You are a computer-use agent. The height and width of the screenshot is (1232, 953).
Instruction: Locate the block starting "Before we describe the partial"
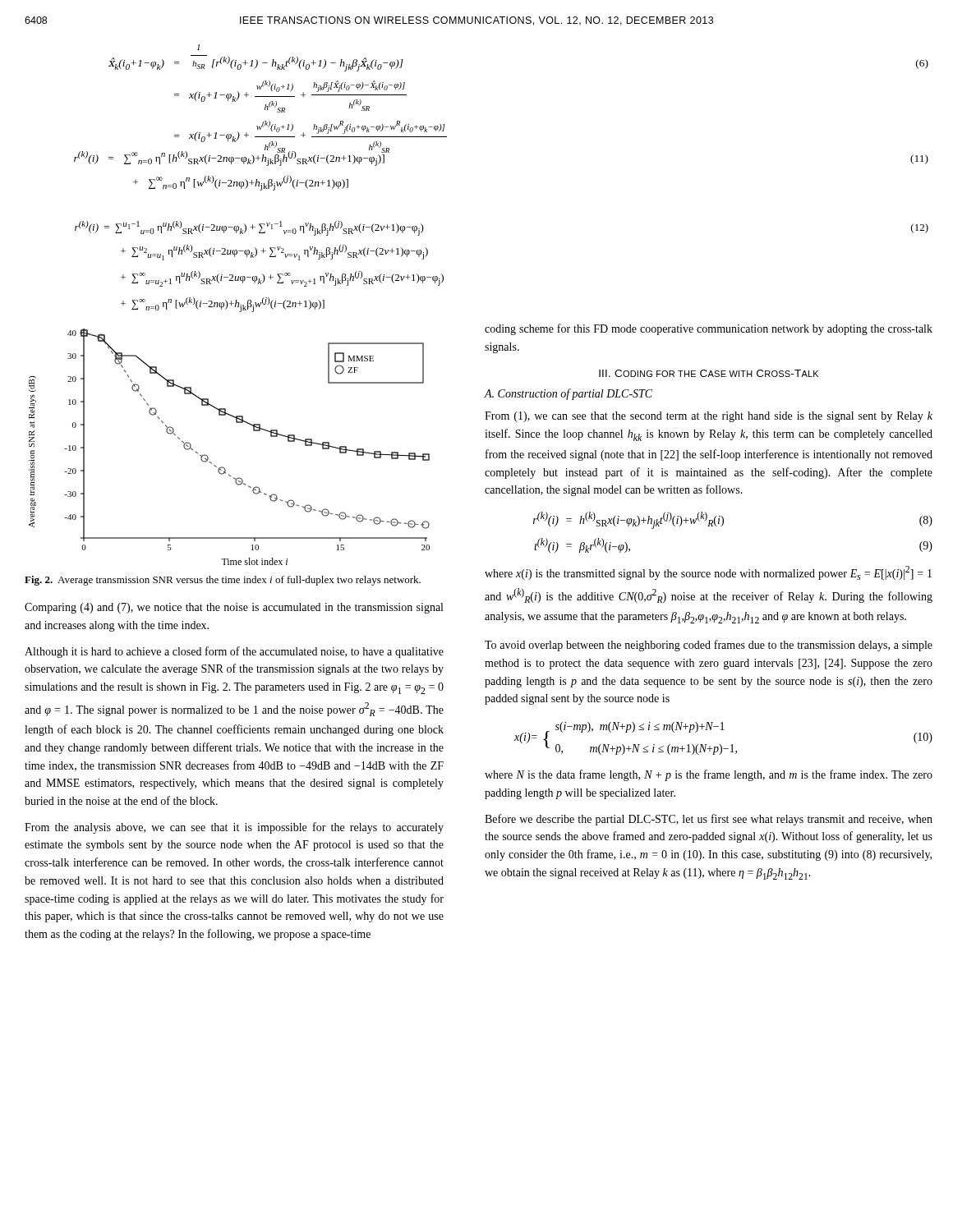[x=709, y=847]
